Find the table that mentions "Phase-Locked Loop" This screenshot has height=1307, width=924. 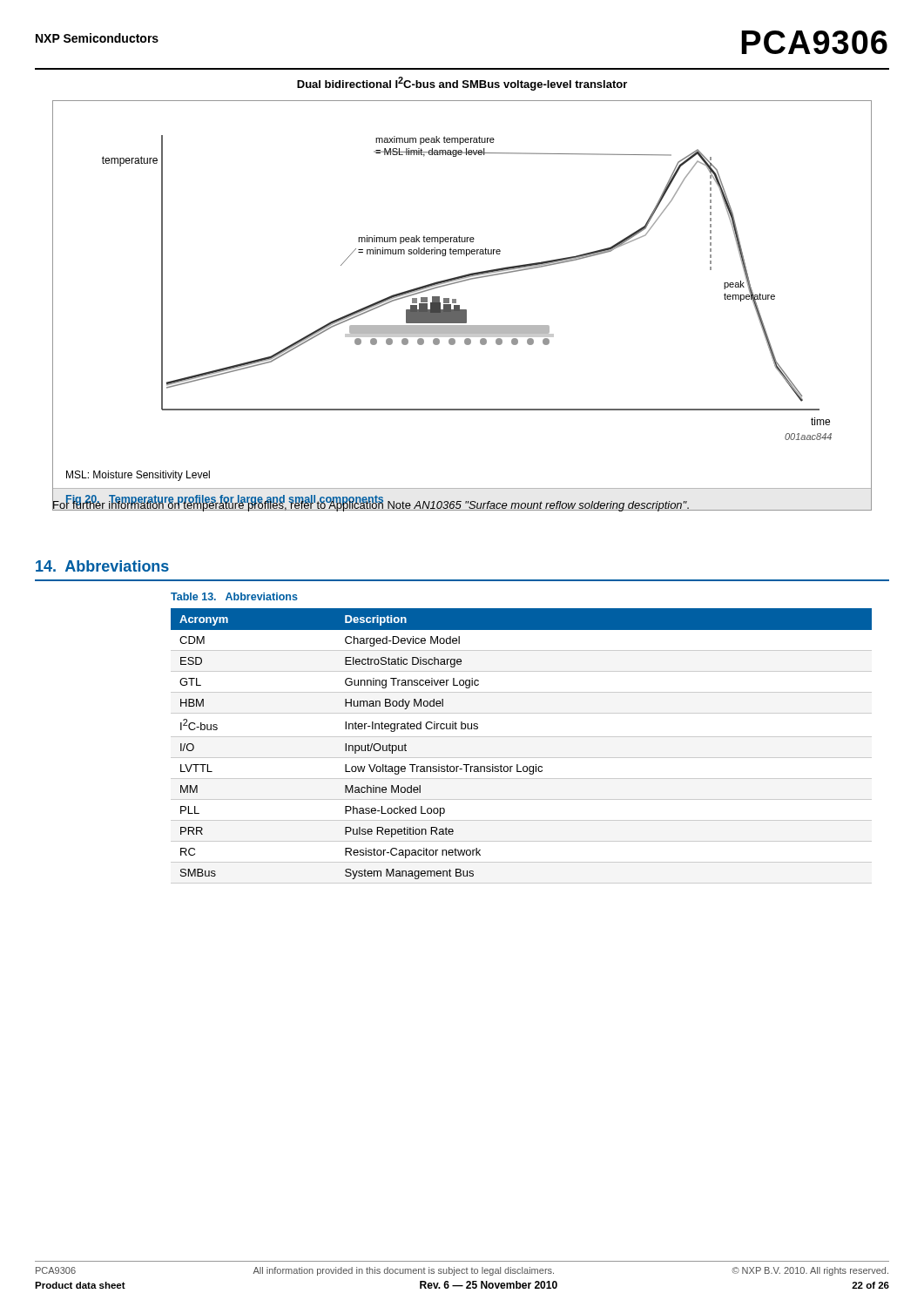click(521, 746)
